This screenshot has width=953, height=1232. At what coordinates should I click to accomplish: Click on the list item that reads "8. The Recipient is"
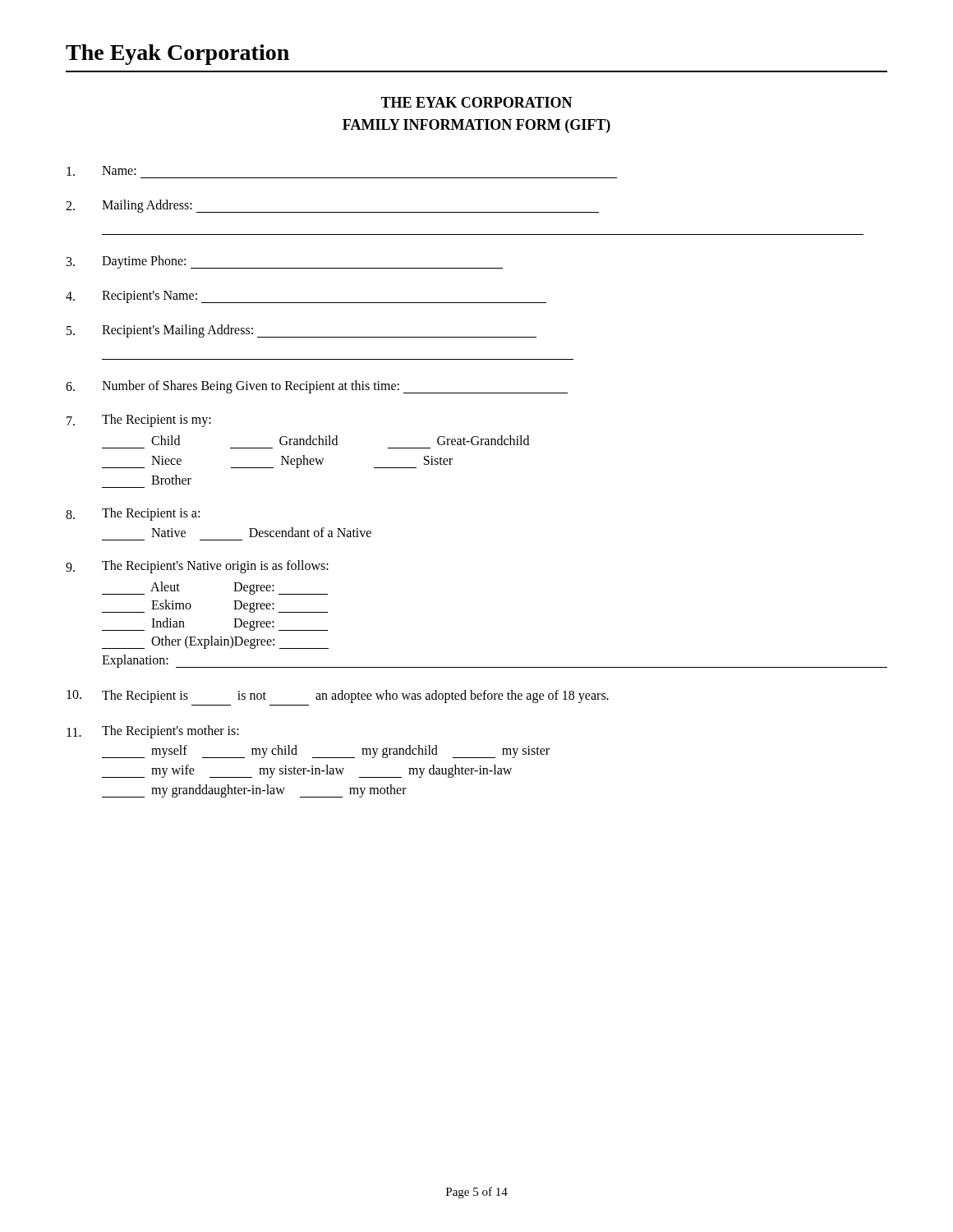(x=133, y=514)
